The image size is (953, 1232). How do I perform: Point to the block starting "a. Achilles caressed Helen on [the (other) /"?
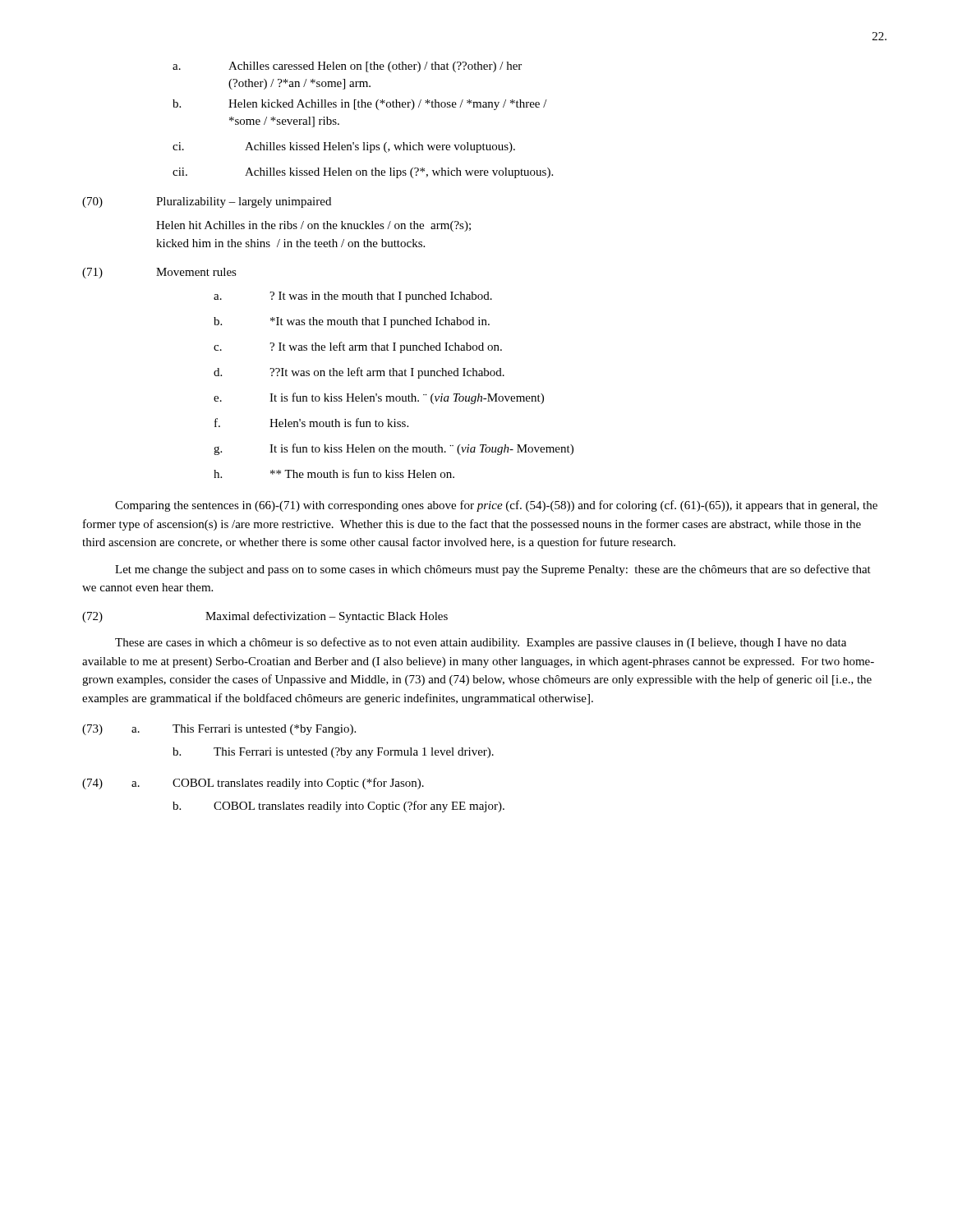click(485, 94)
